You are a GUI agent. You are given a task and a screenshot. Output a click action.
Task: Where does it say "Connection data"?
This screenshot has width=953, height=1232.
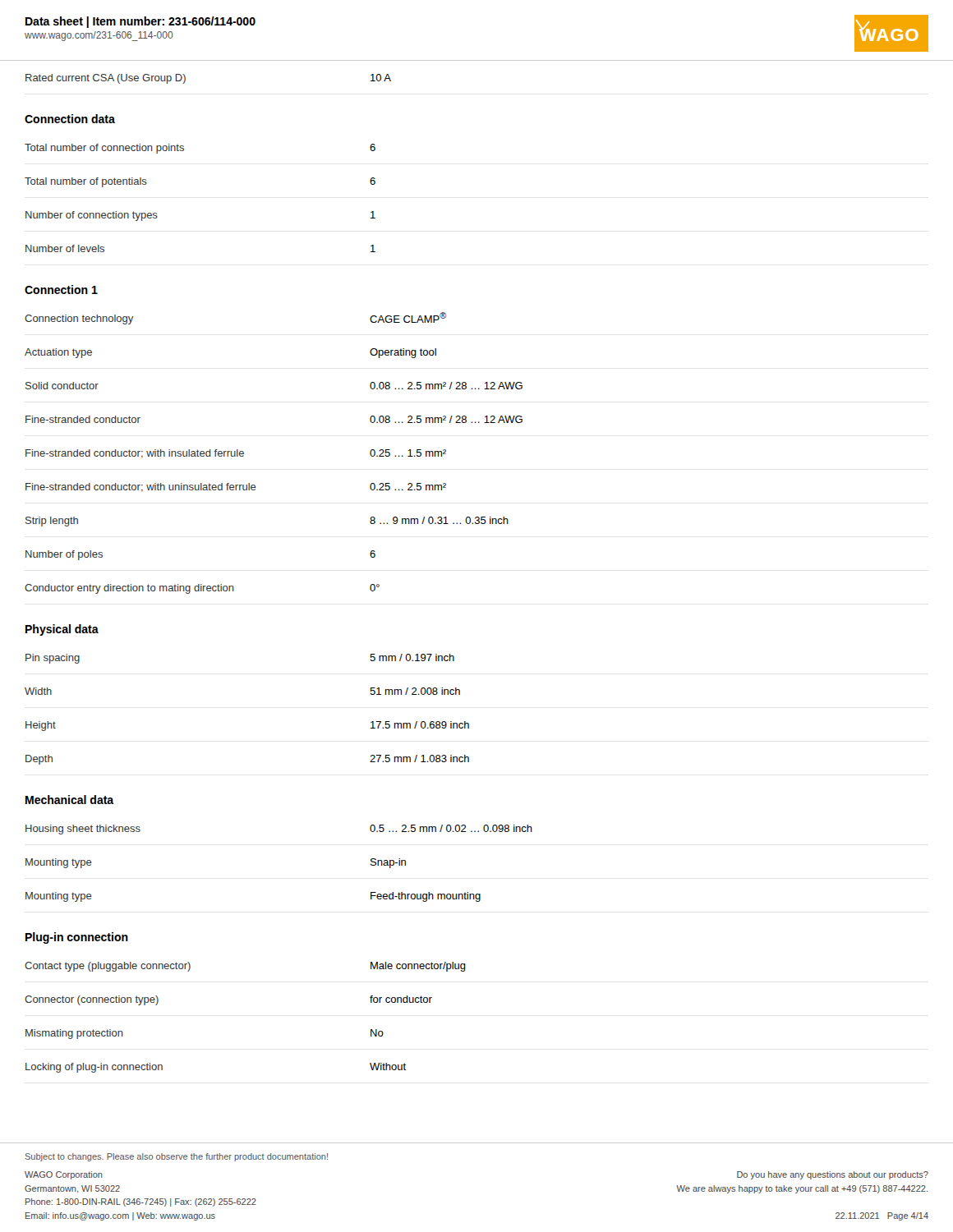tap(70, 119)
